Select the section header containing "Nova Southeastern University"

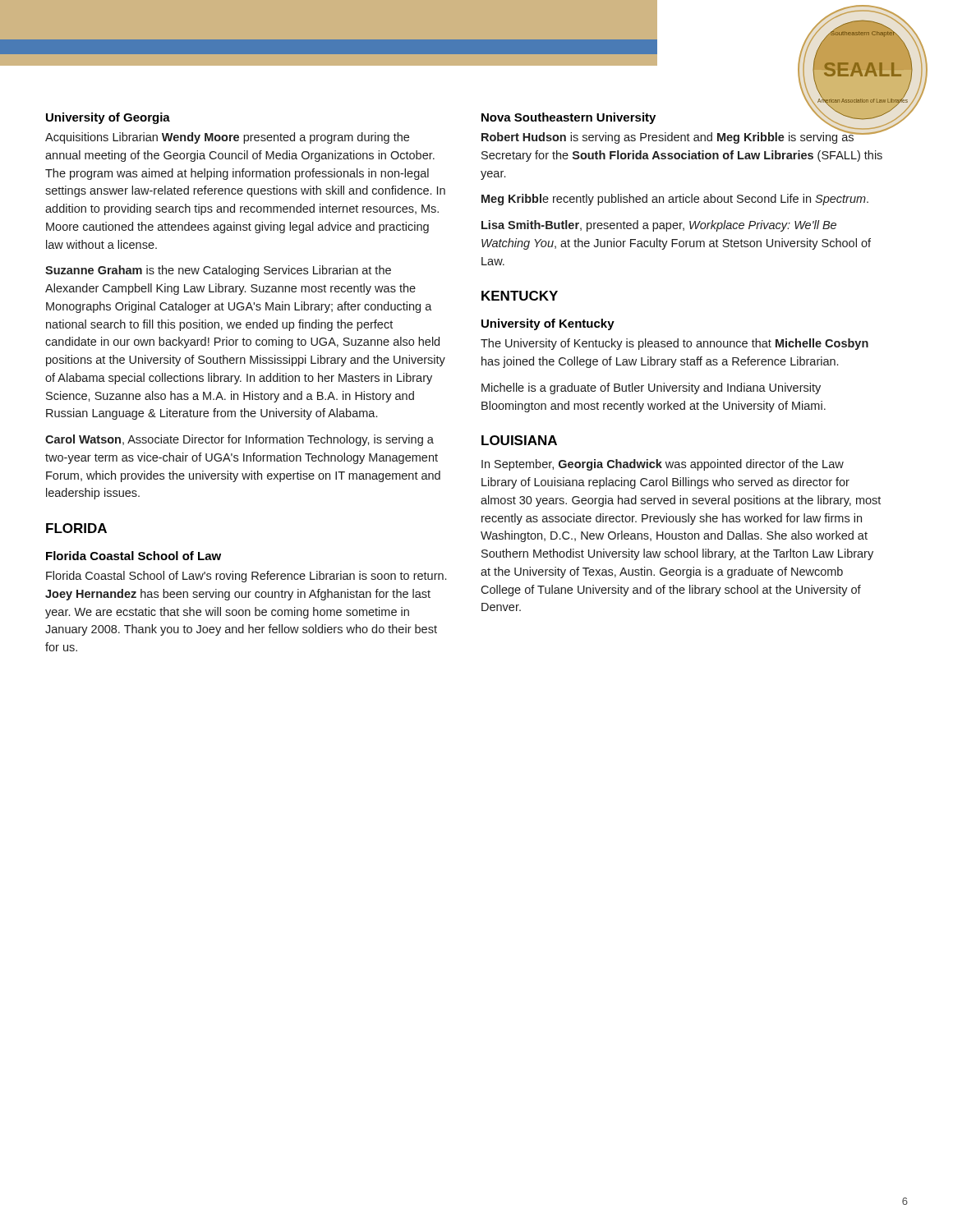(x=568, y=117)
